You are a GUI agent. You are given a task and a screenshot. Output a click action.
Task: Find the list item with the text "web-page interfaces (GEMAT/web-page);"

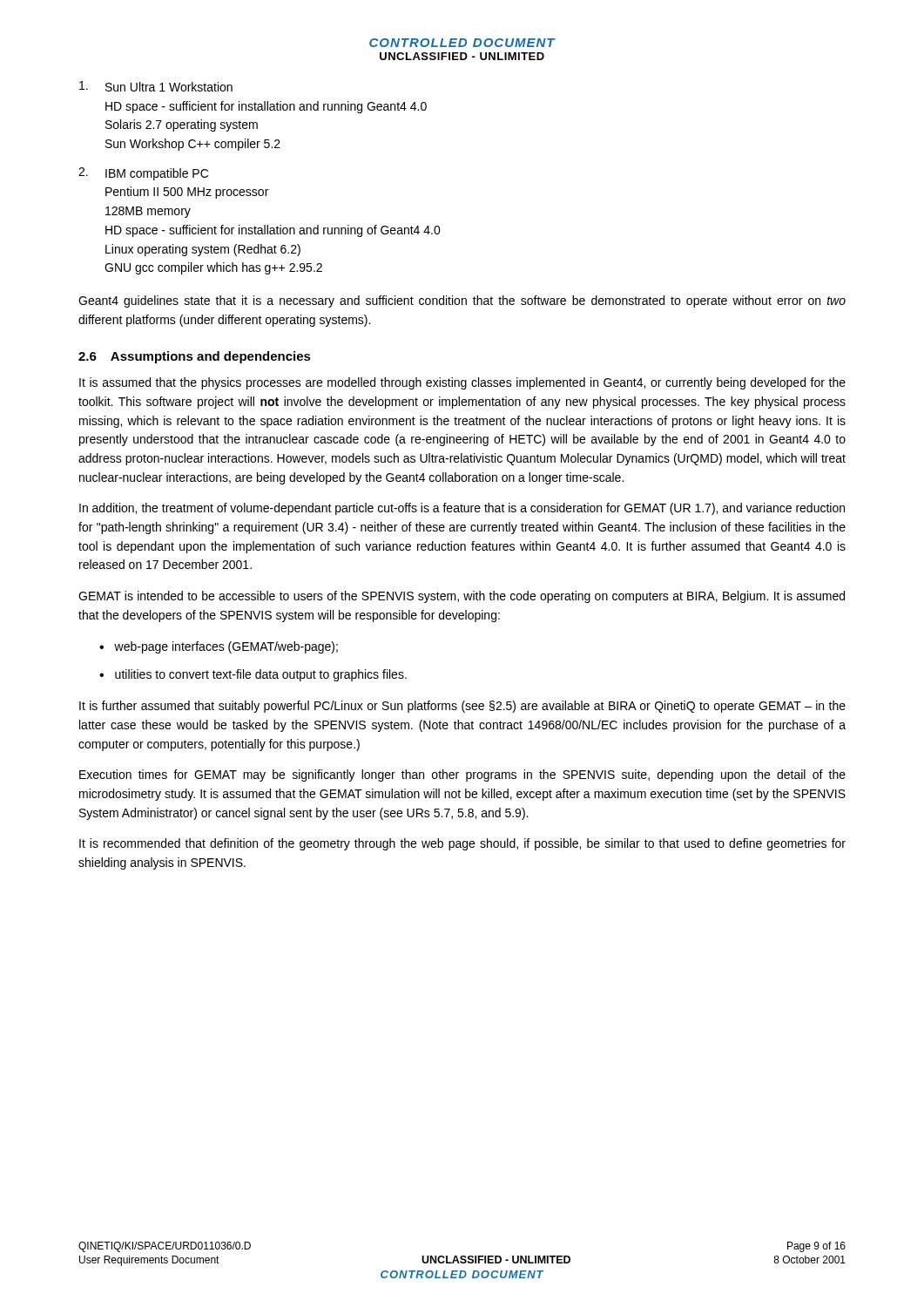click(x=227, y=646)
